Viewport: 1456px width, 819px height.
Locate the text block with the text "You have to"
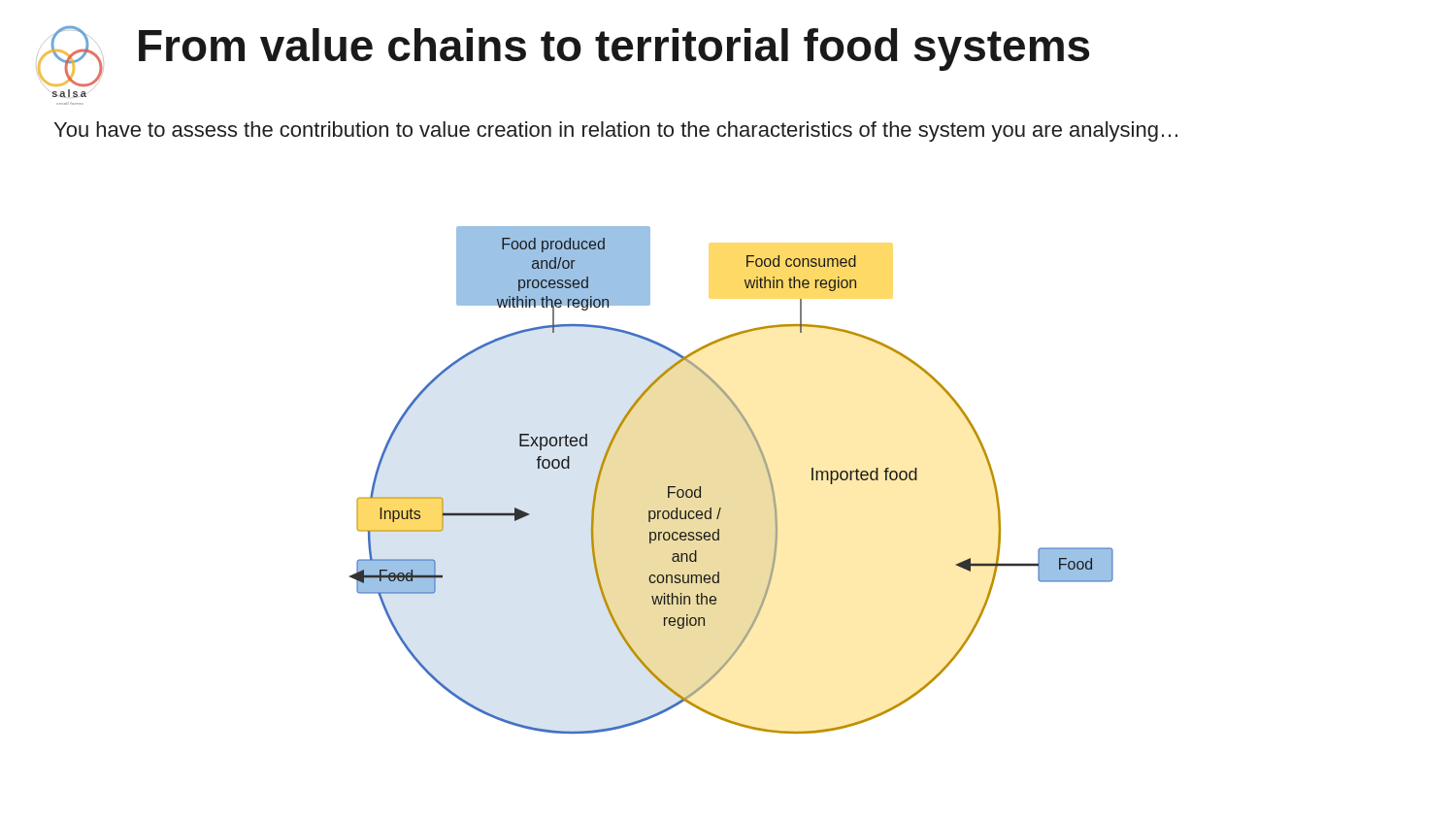pos(617,130)
